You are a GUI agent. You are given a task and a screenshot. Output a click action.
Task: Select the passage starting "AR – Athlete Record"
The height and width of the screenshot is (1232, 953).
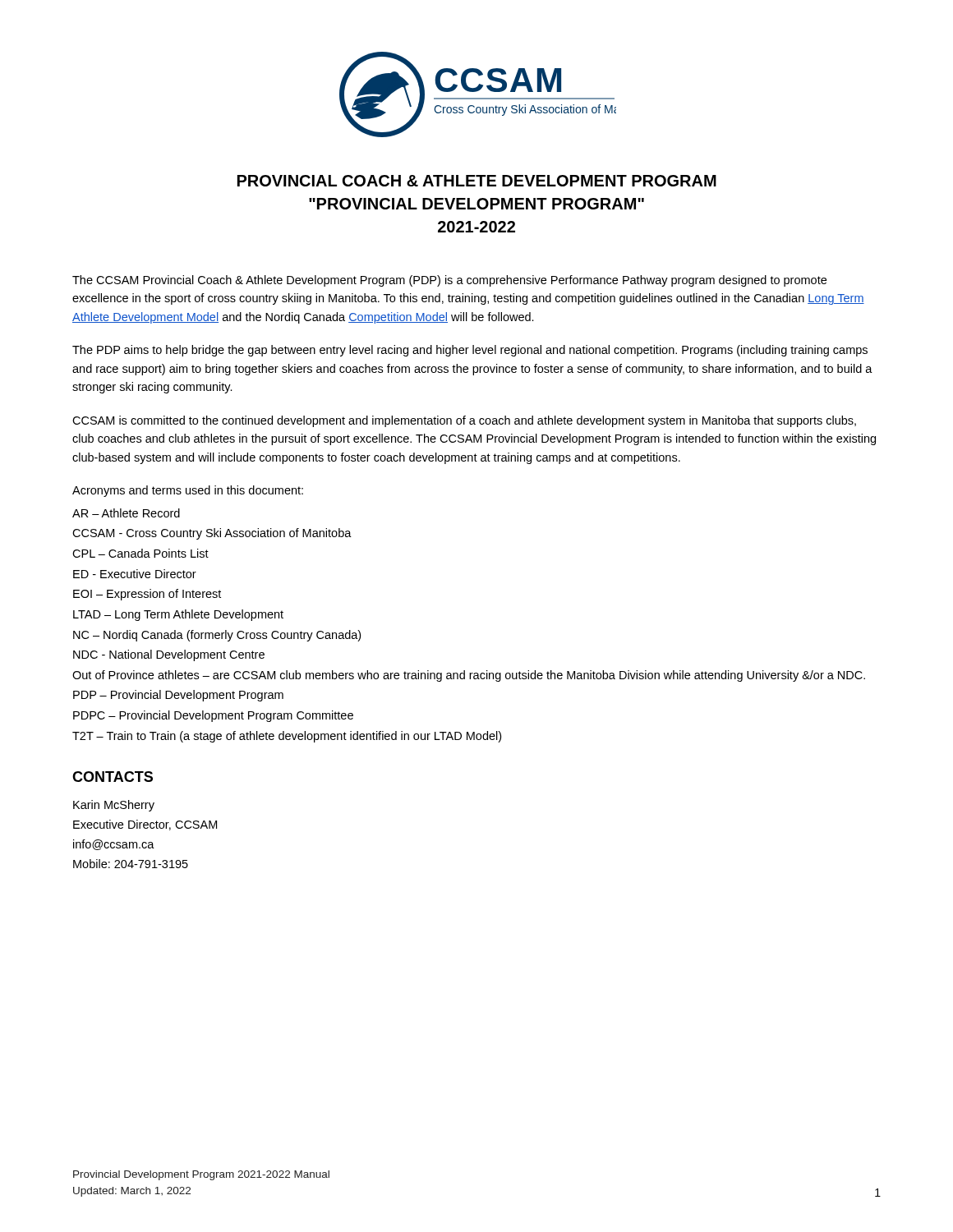coord(126,513)
